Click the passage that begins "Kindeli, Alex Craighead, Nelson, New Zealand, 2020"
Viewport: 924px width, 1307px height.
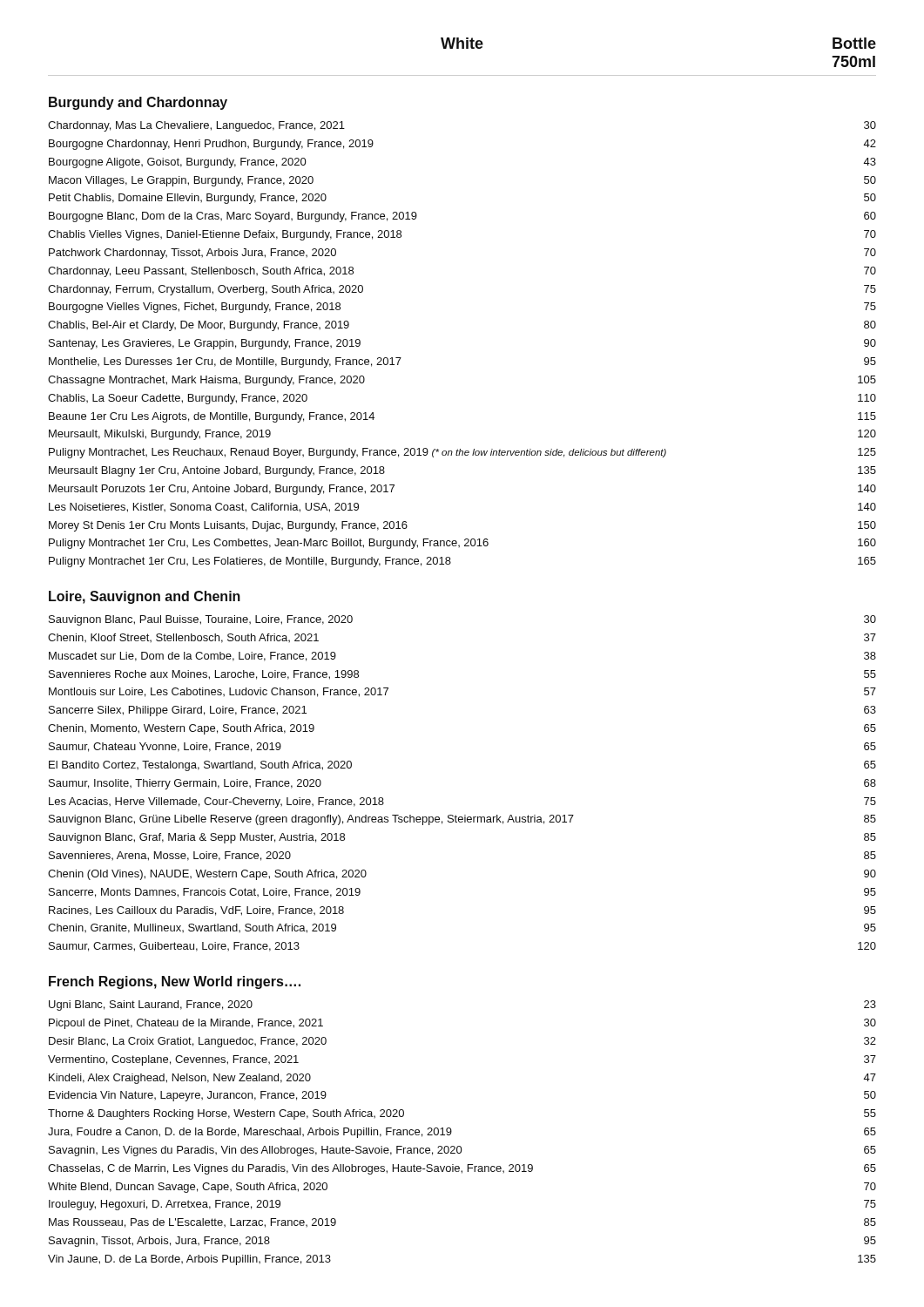tap(182, 1078)
